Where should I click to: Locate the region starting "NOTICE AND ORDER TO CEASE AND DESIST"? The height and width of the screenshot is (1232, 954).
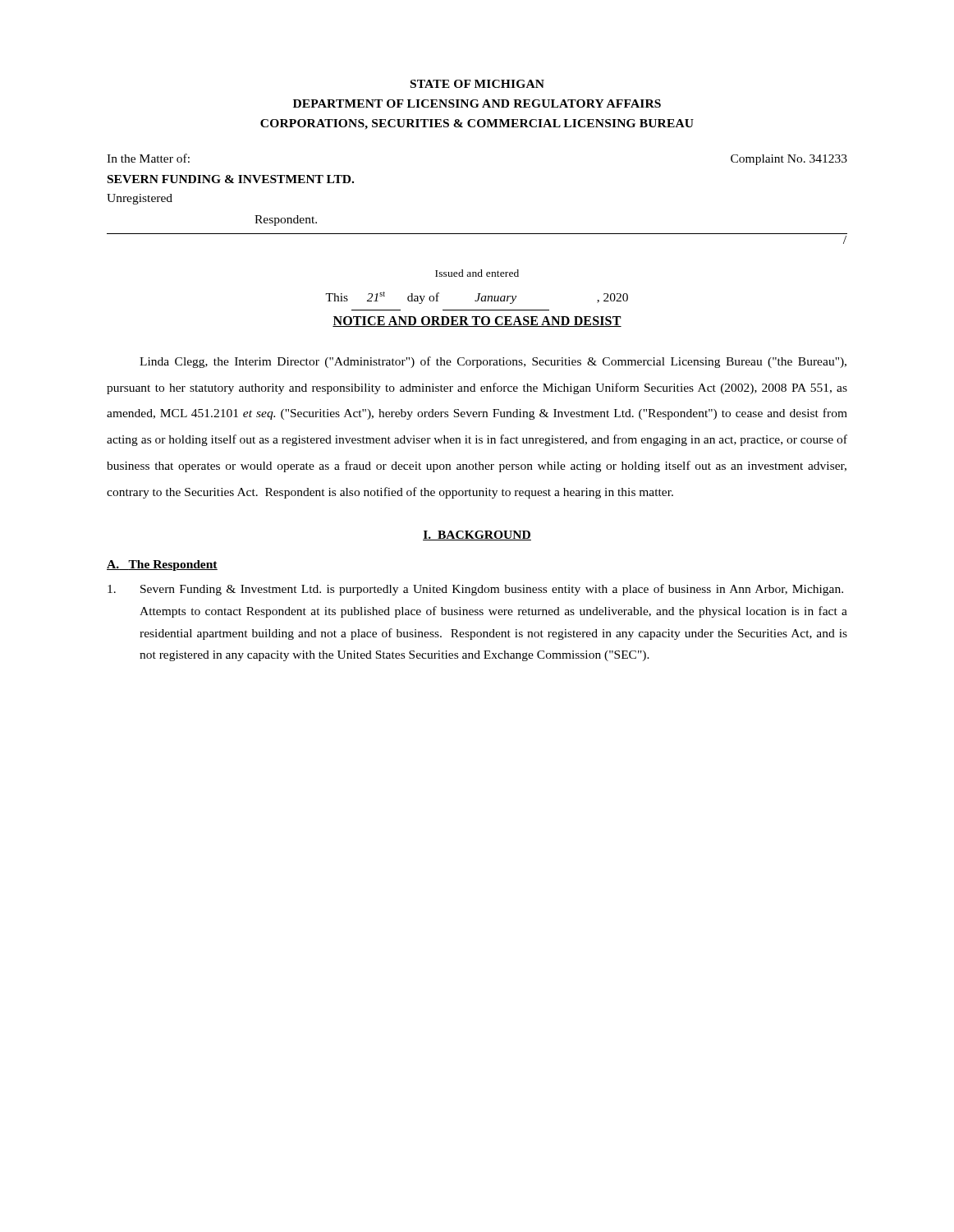click(477, 321)
